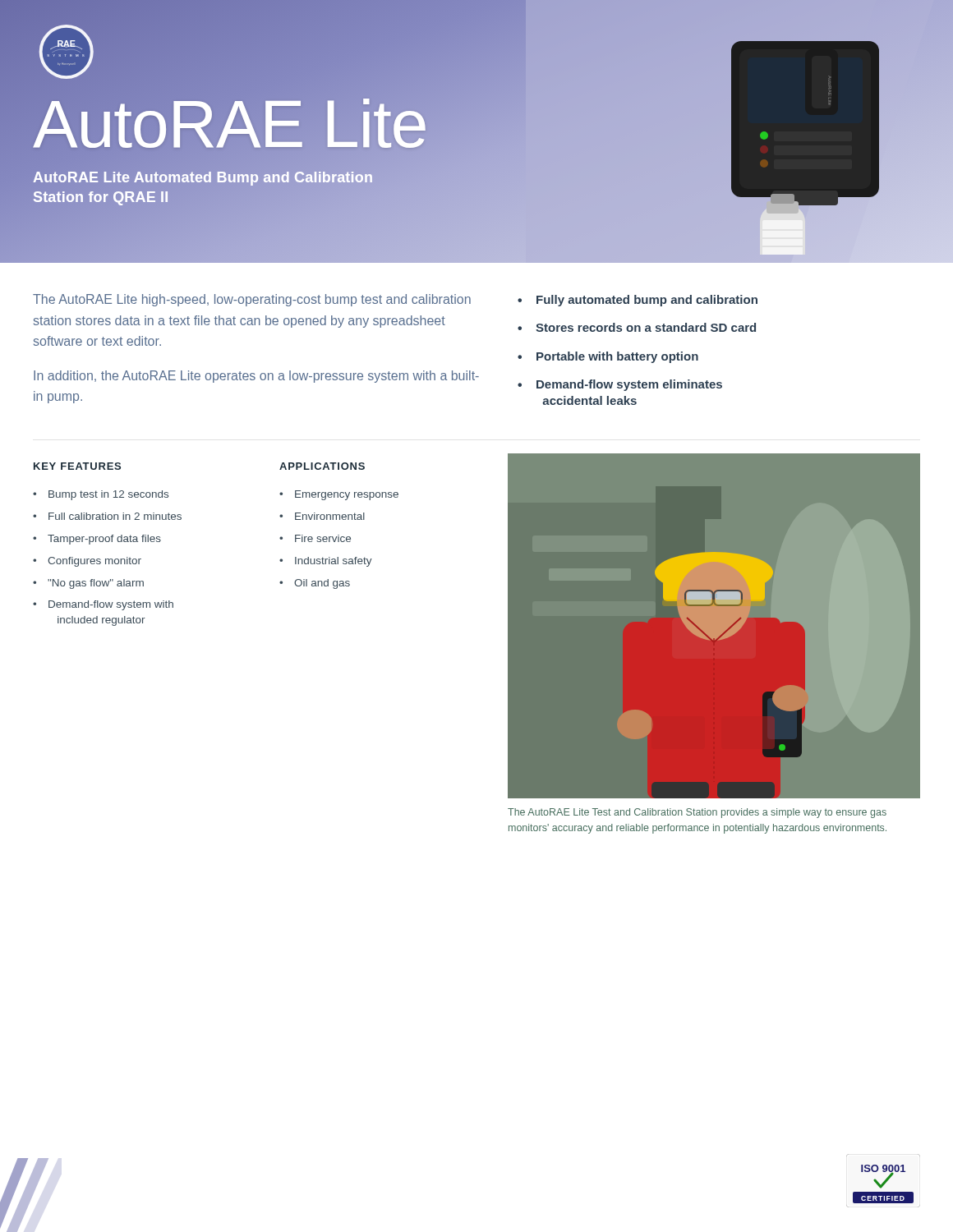The image size is (953, 1232).
Task: Locate the list item containing "• Configures monitor"
Action: point(87,561)
